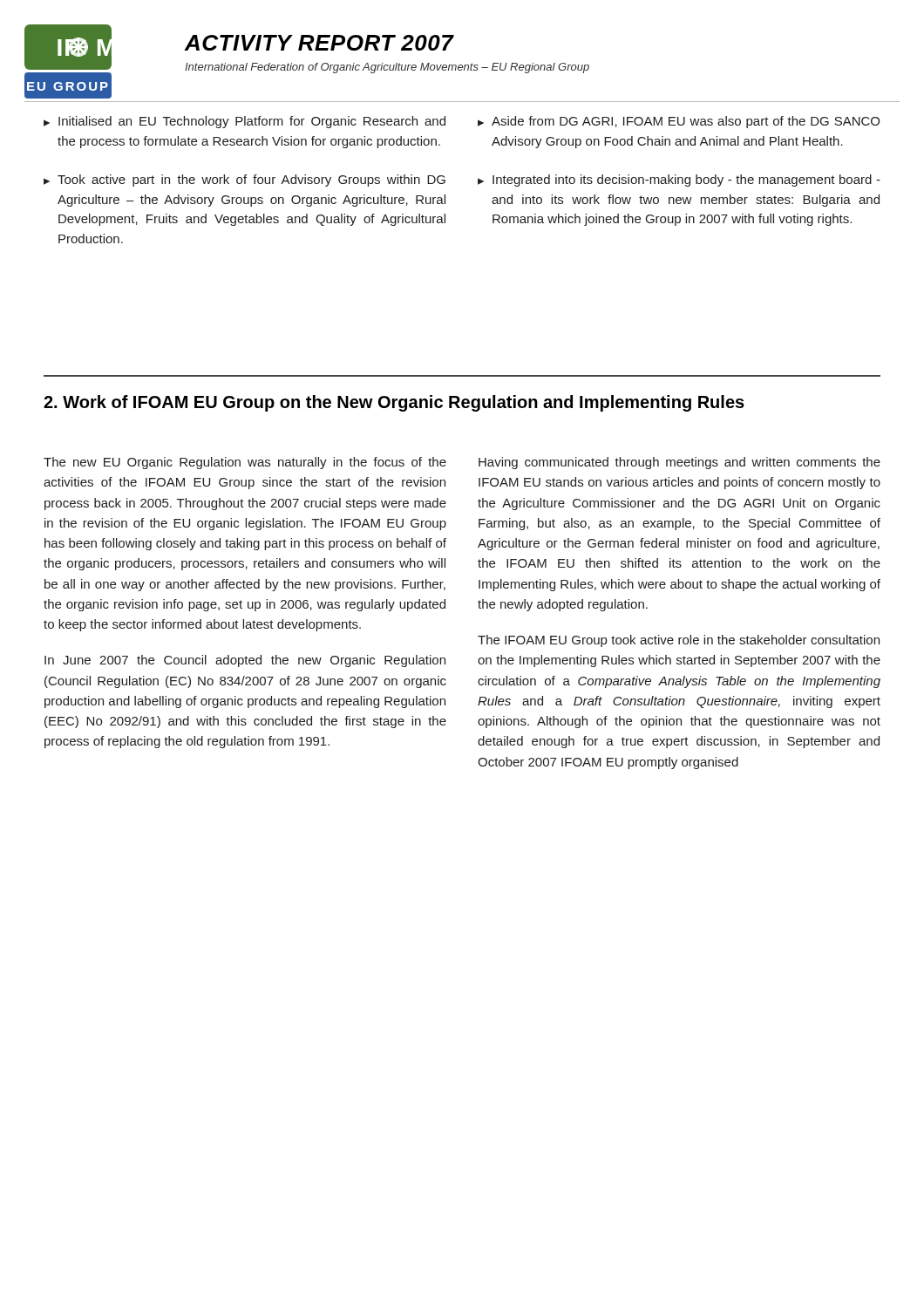Navigate to the text block starting "The new EU"
This screenshot has width=924, height=1308.
(x=245, y=543)
